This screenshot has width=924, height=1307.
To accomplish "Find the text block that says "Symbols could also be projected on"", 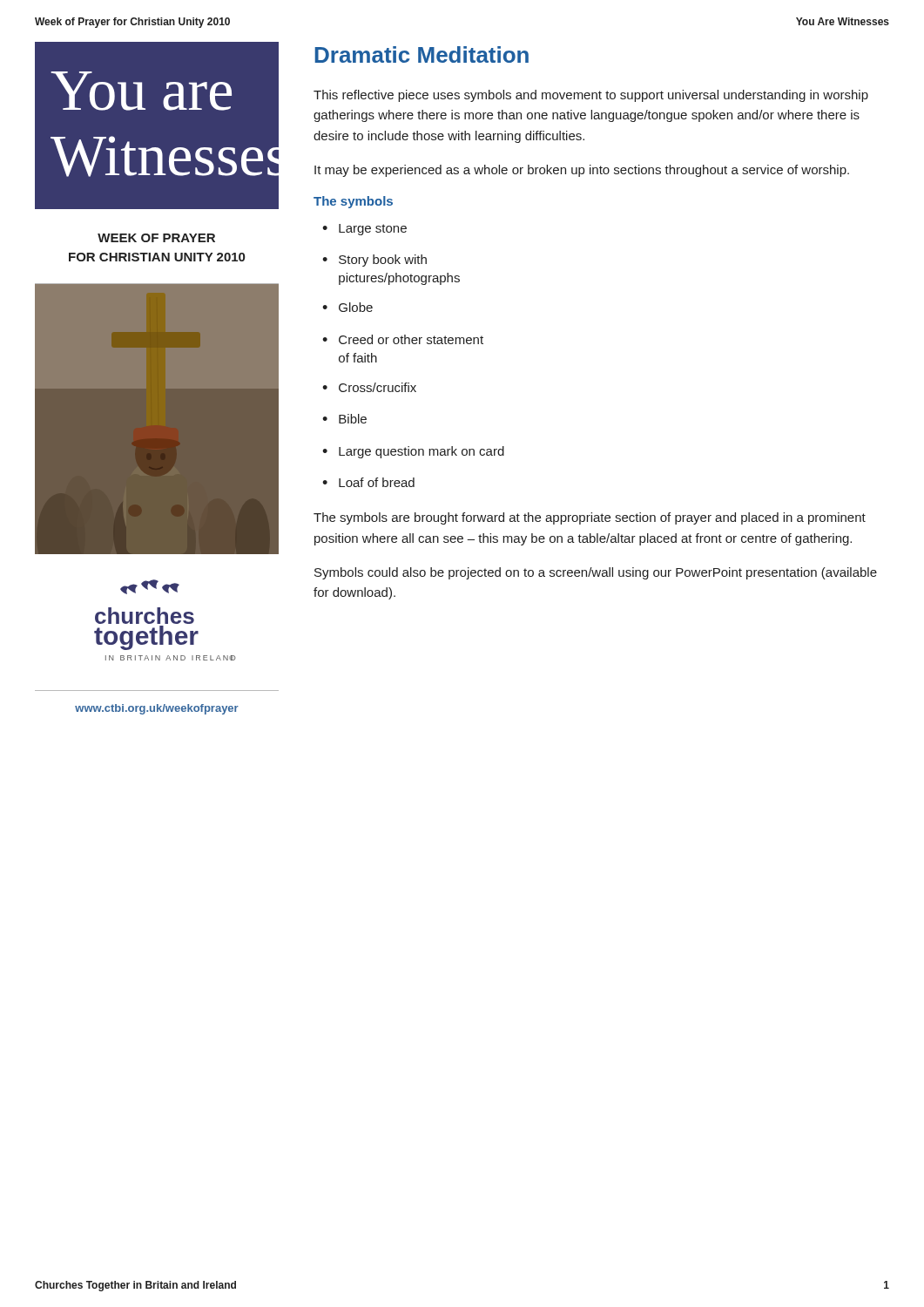I will tap(595, 582).
